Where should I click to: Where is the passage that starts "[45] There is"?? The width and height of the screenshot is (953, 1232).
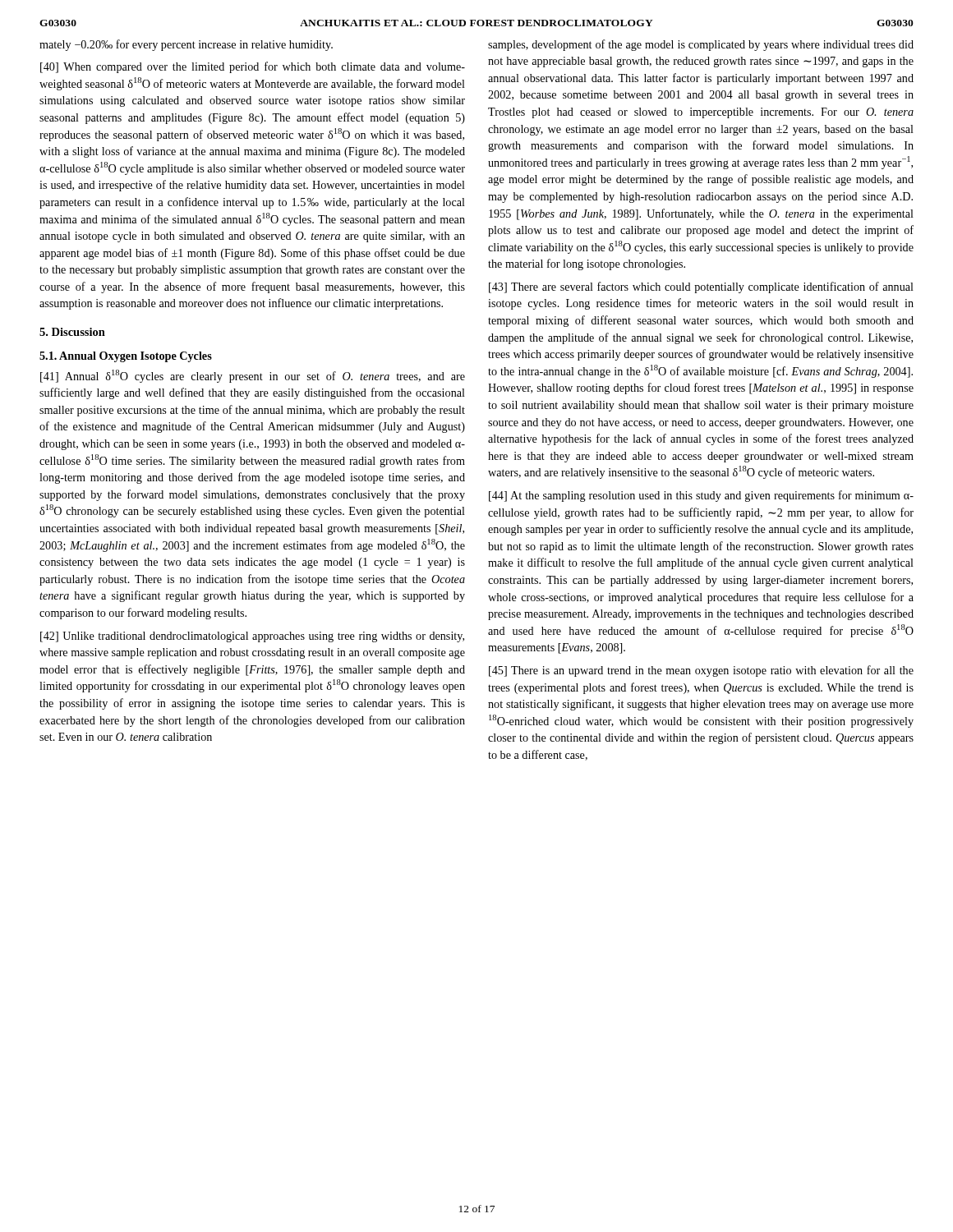coord(701,712)
